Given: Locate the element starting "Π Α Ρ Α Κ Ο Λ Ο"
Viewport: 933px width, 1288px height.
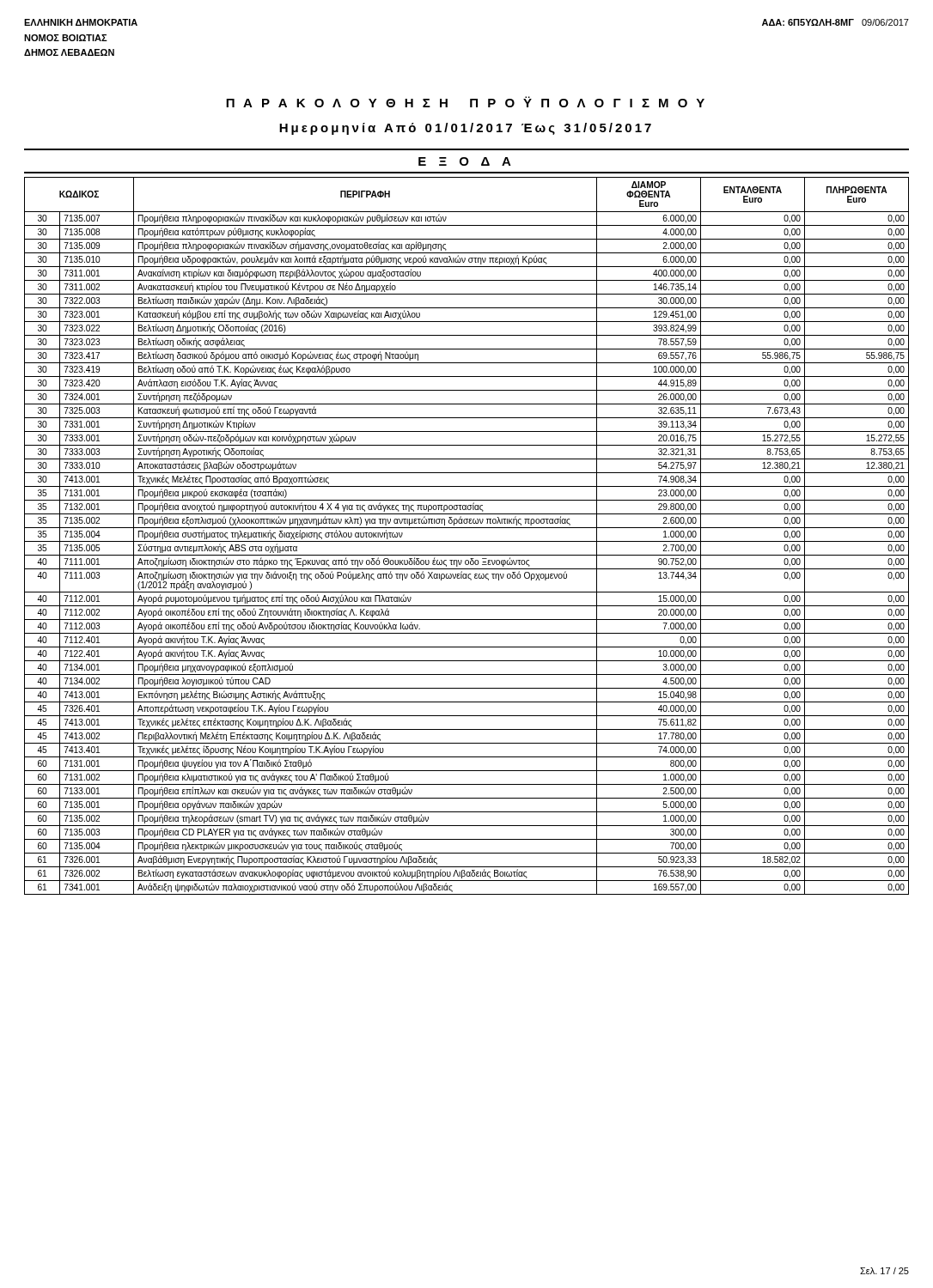Looking at the screenshot, I should 466,115.
